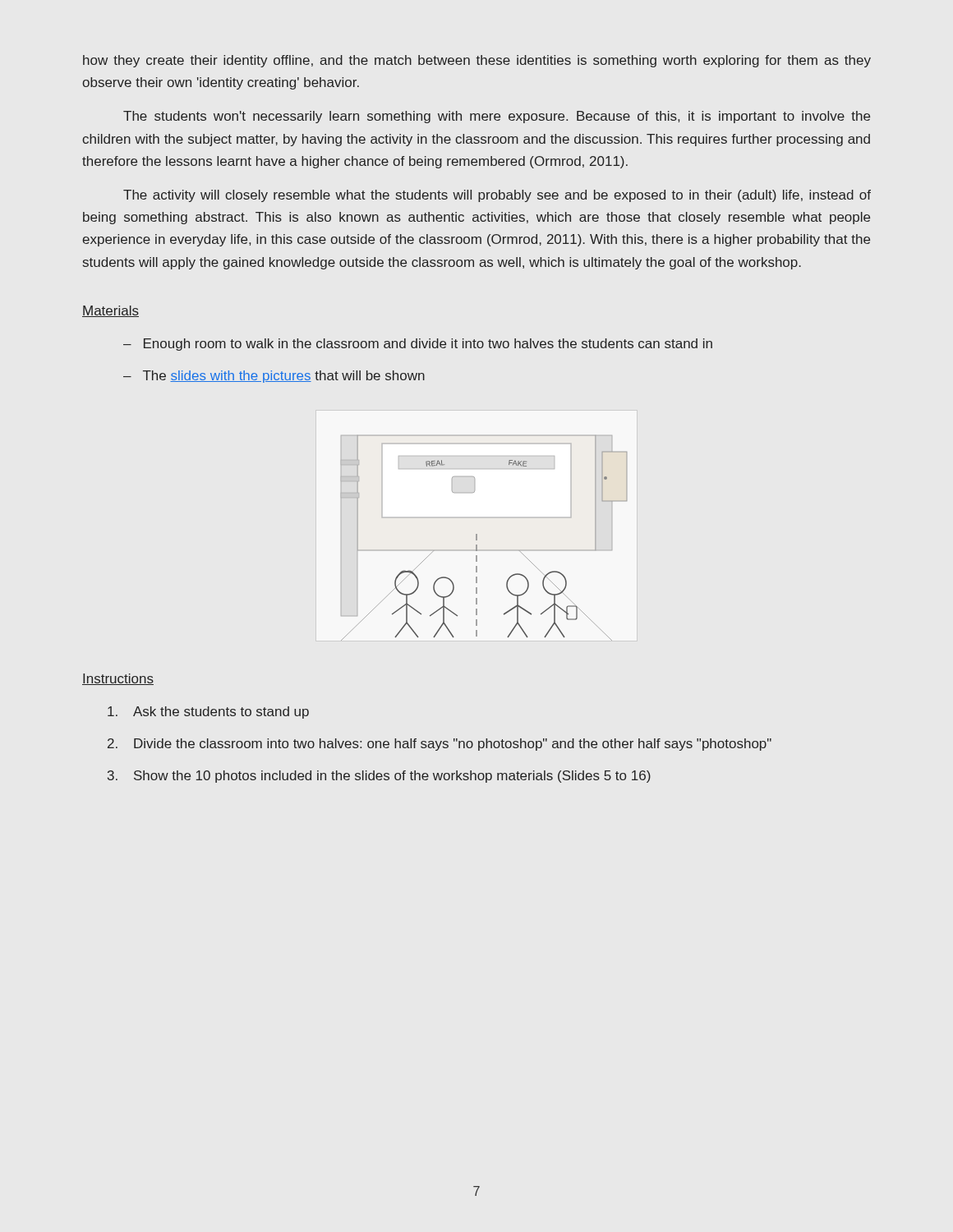Viewport: 953px width, 1232px height.
Task: Locate the list item that reads "3. Show the"
Action: (x=379, y=776)
